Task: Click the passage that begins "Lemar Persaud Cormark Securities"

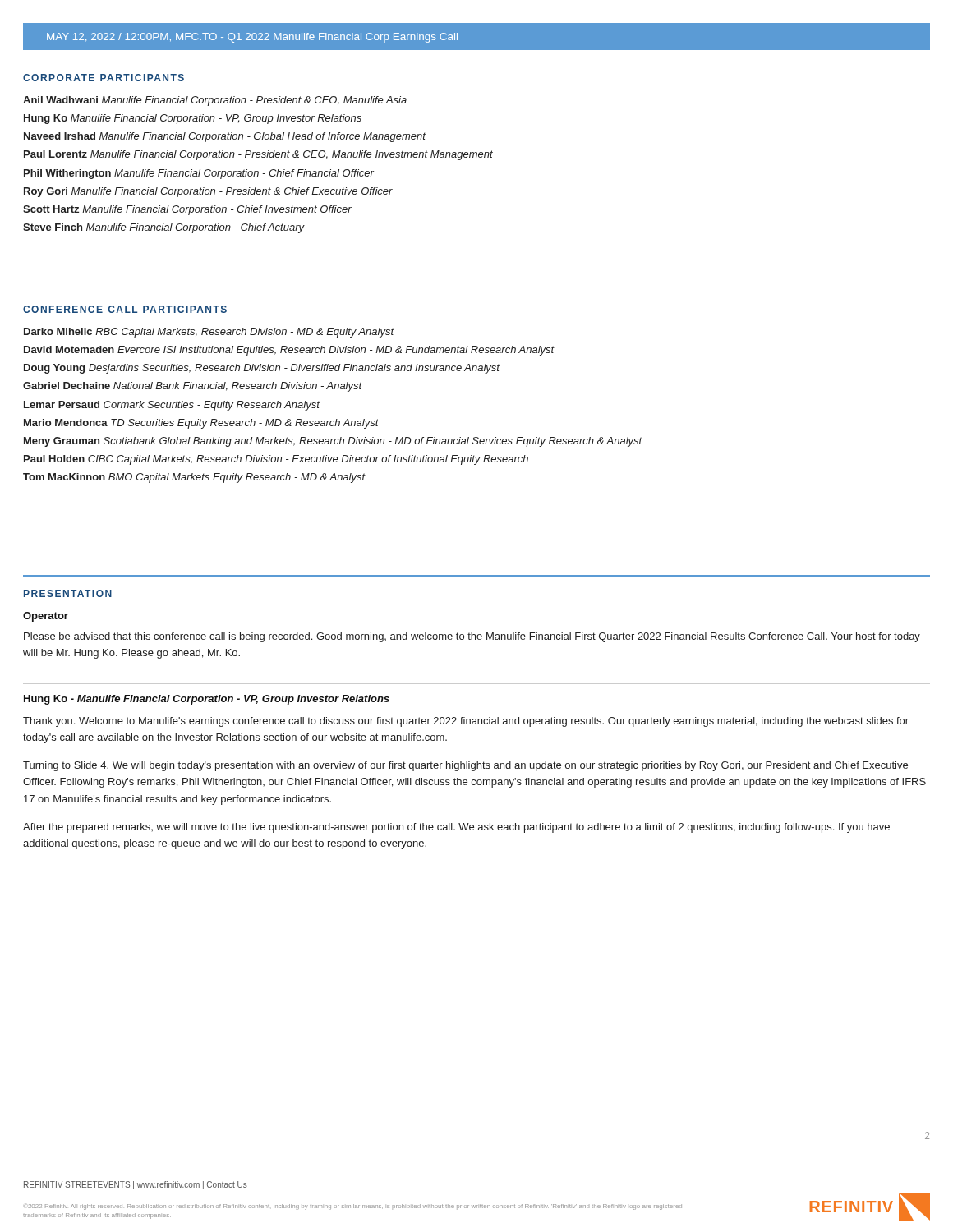Action: 171,404
